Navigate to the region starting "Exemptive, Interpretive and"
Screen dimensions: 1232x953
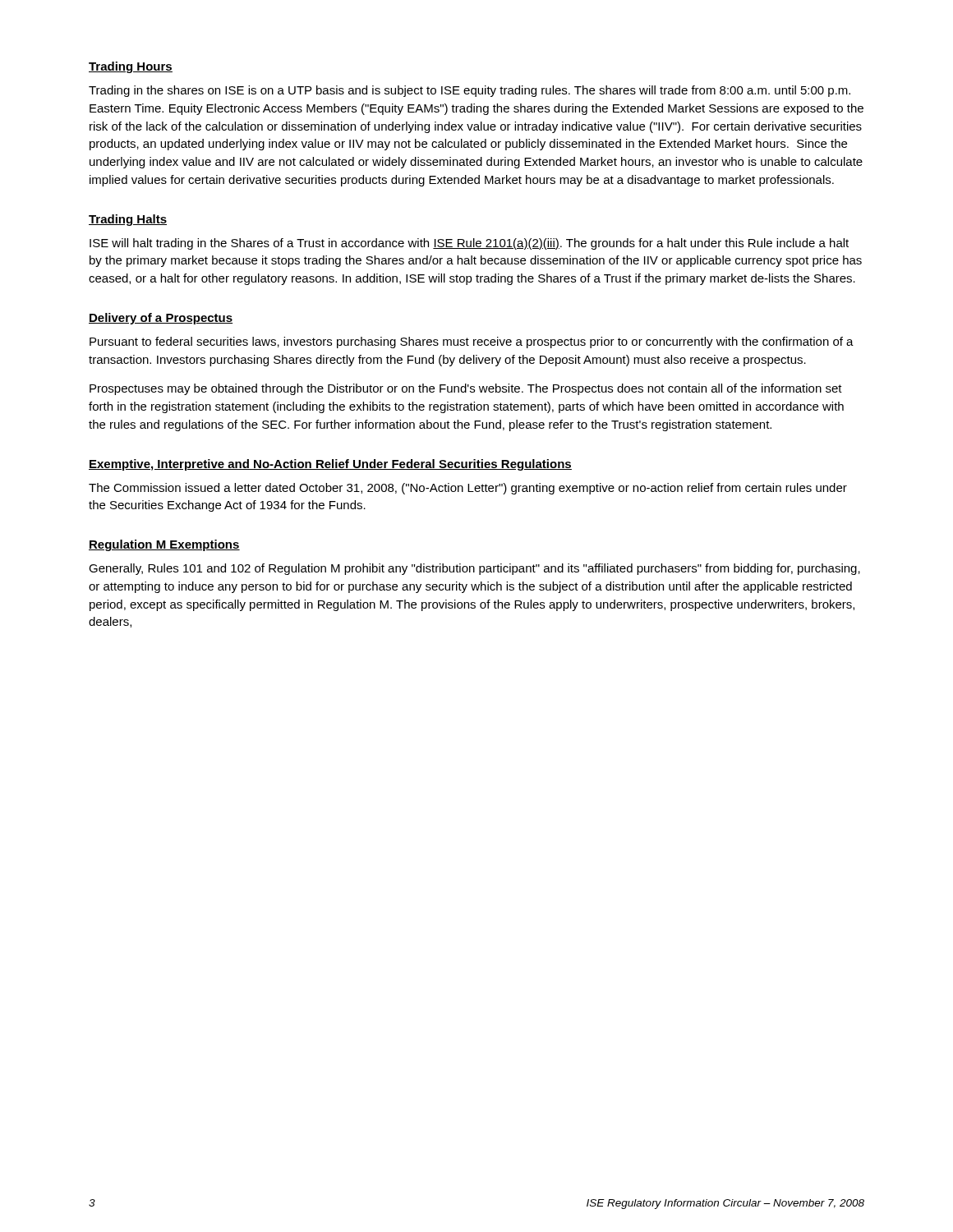pos(330,463)
